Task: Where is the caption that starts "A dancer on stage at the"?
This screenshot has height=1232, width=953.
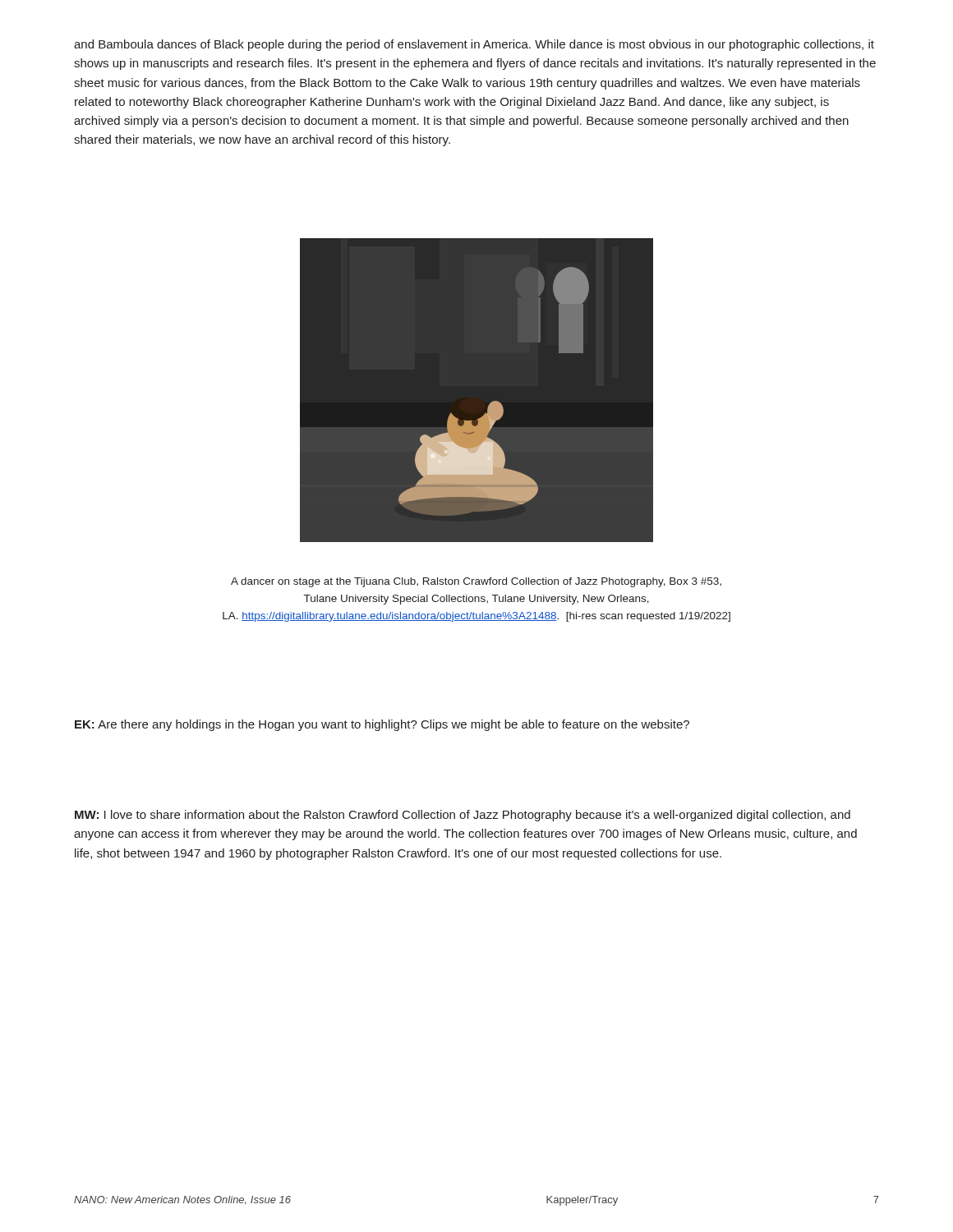Action: pyautogui.click(x=476, y=598)
